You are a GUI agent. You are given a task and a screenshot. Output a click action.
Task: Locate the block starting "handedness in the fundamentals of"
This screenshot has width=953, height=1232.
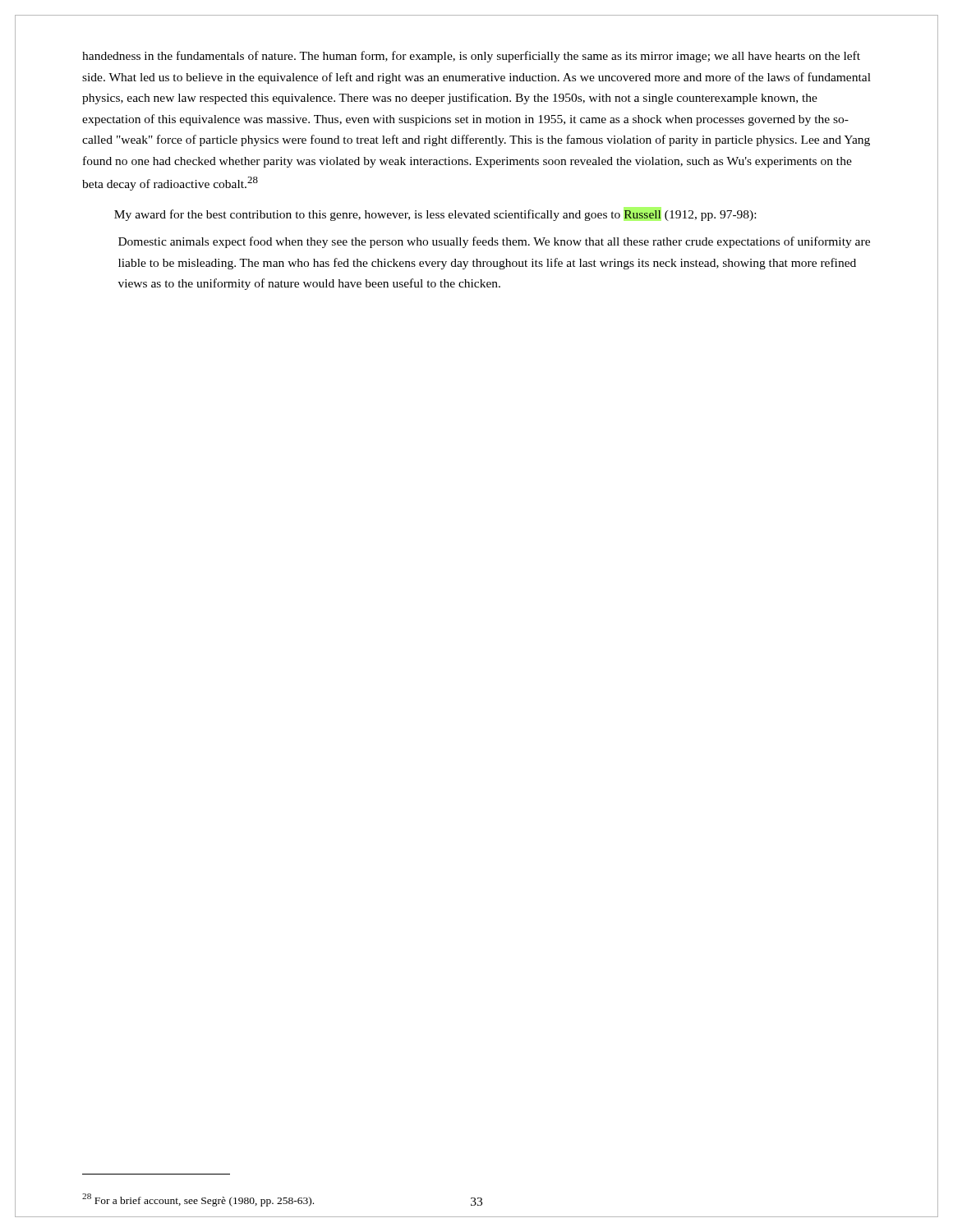(476, 120)
